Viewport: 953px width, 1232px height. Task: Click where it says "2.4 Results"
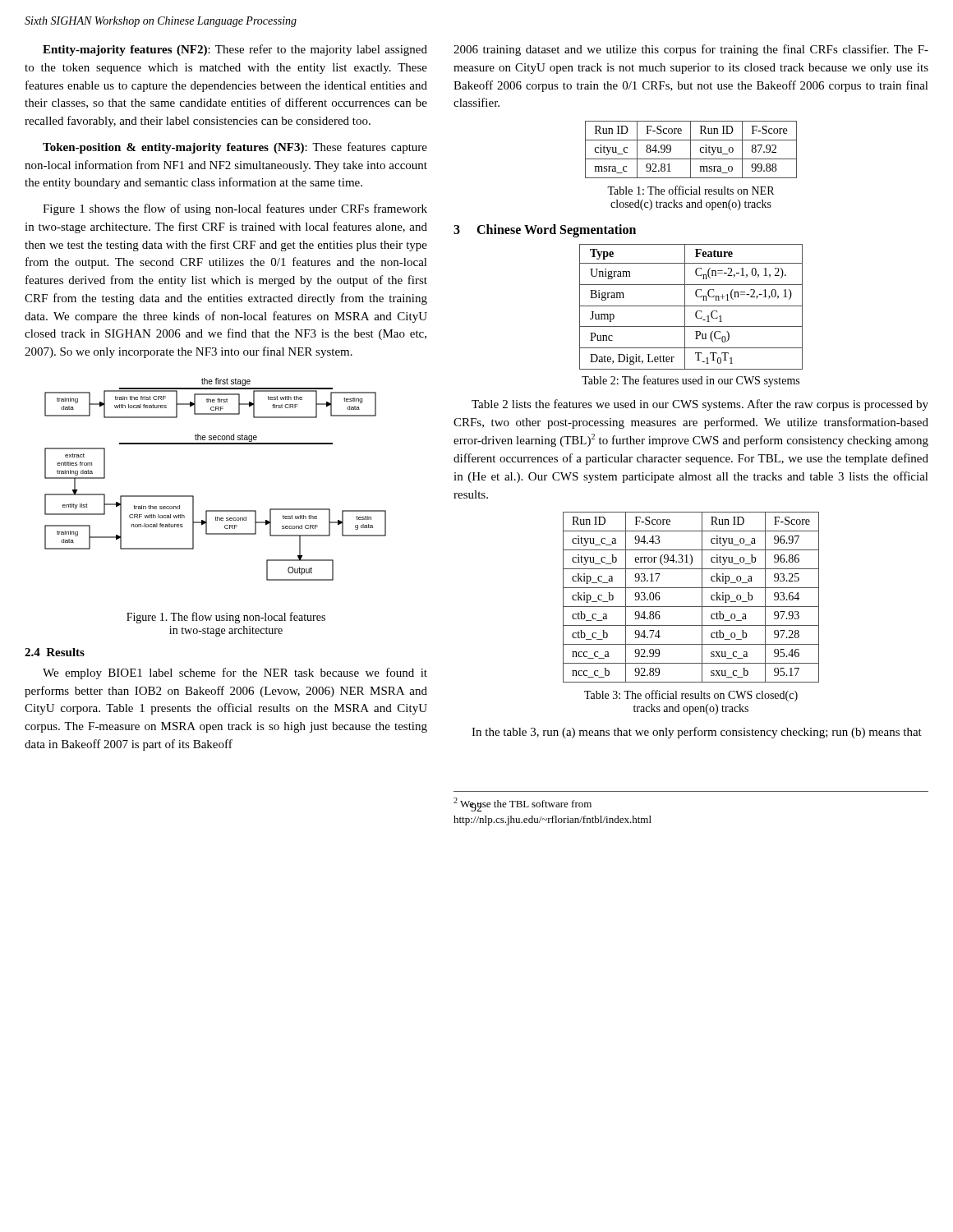pos(55,652)
